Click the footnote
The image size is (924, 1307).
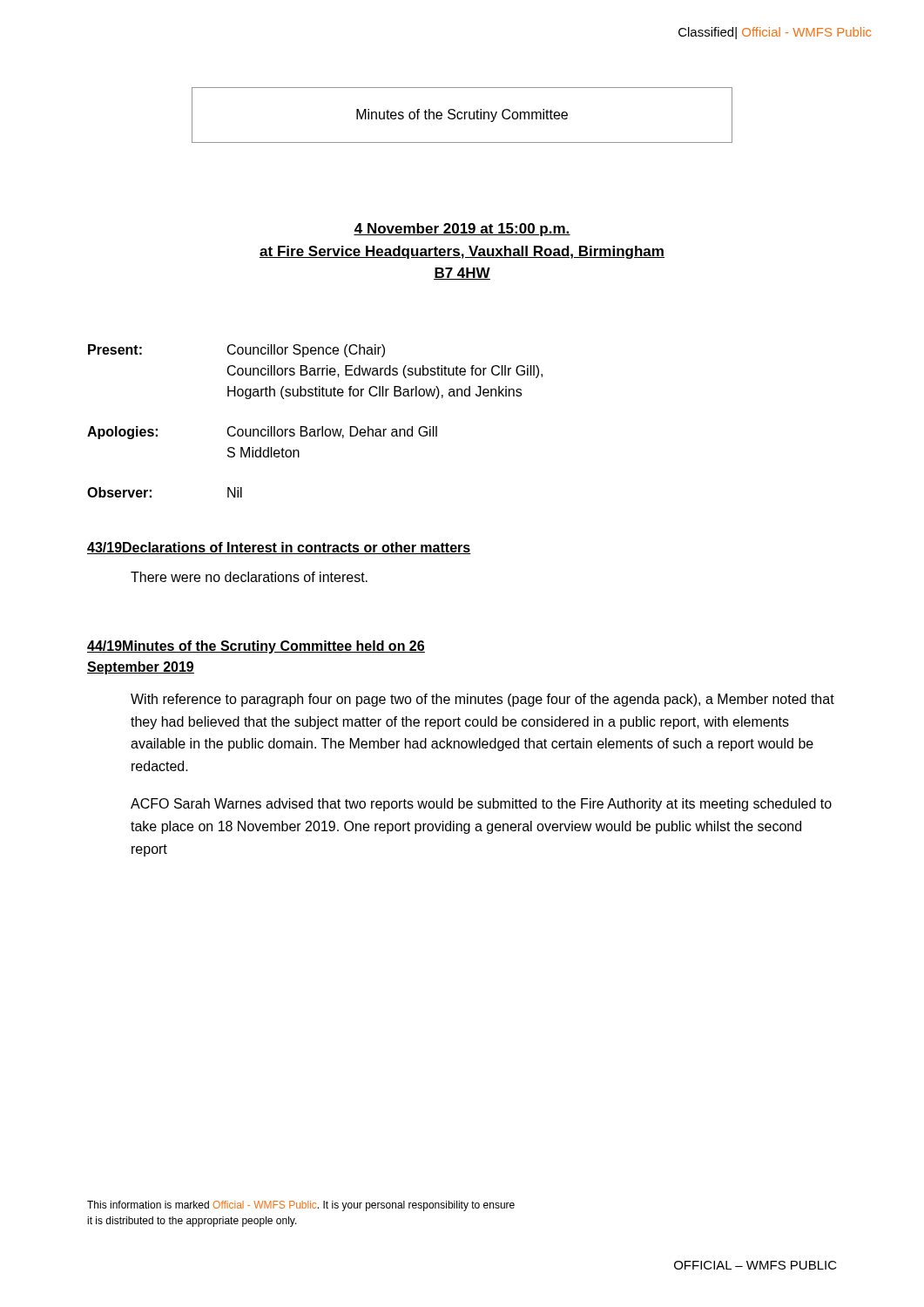301,1213
